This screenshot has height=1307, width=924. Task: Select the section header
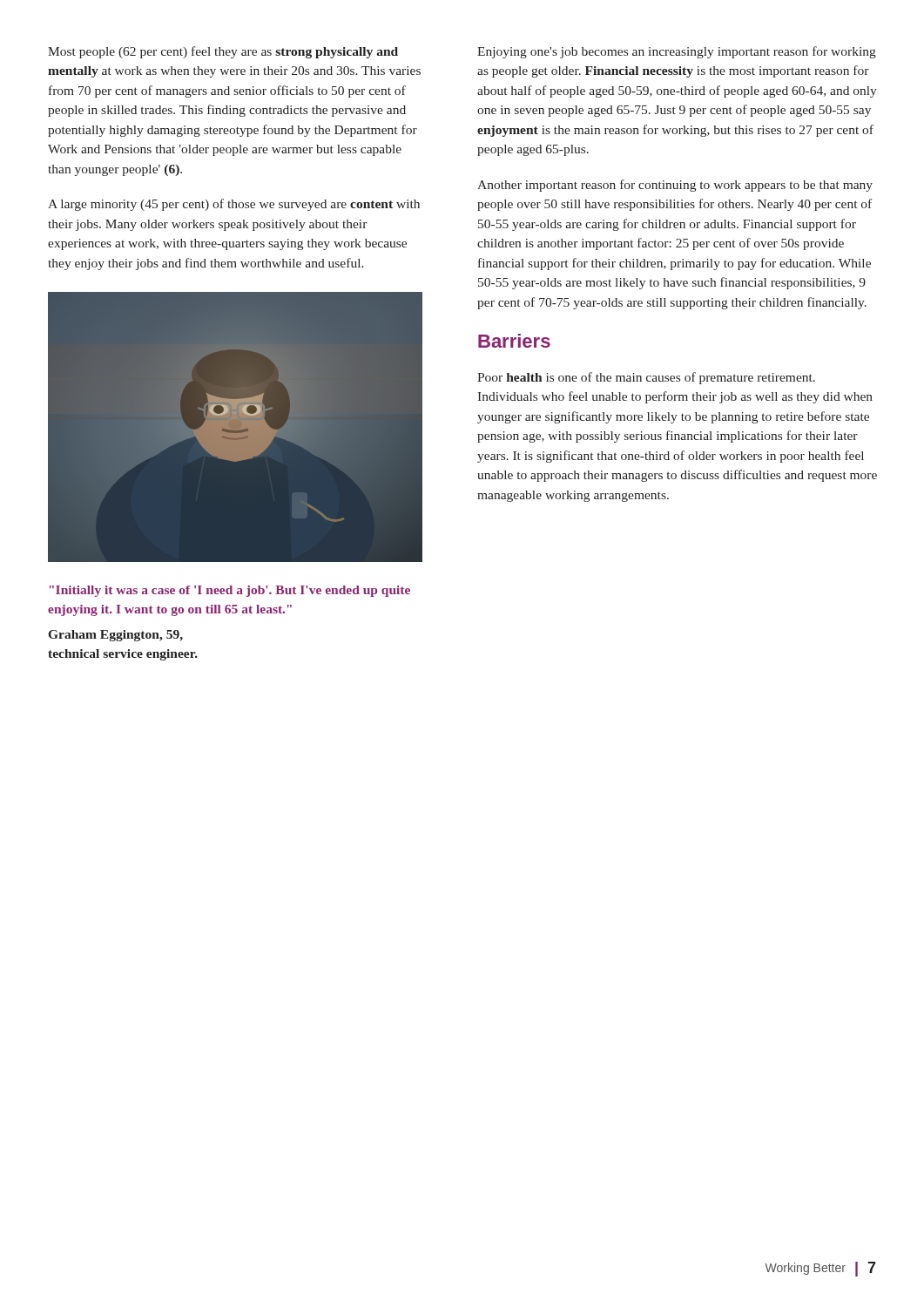click(514, 341)
